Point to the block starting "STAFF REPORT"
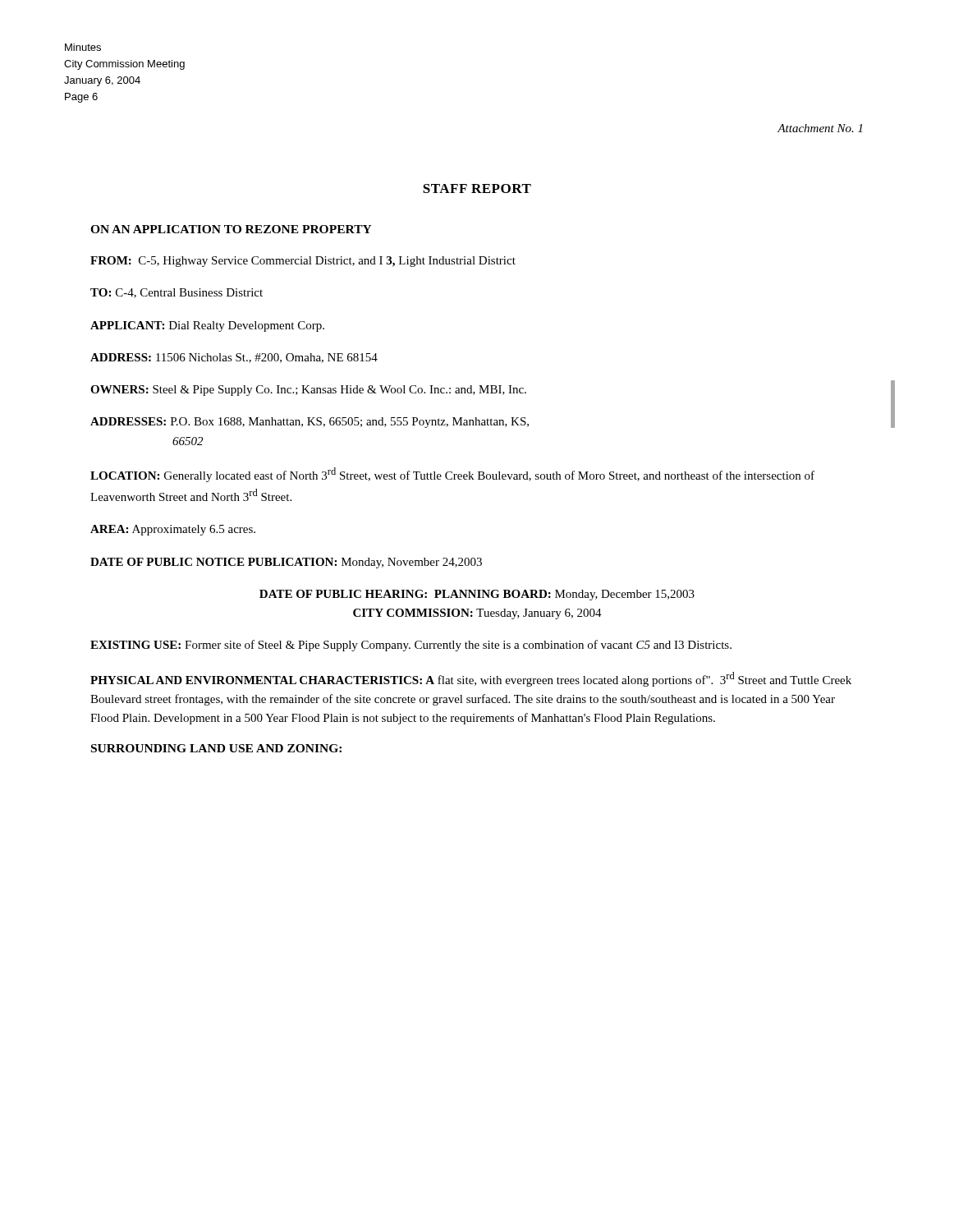 point(477,188)
